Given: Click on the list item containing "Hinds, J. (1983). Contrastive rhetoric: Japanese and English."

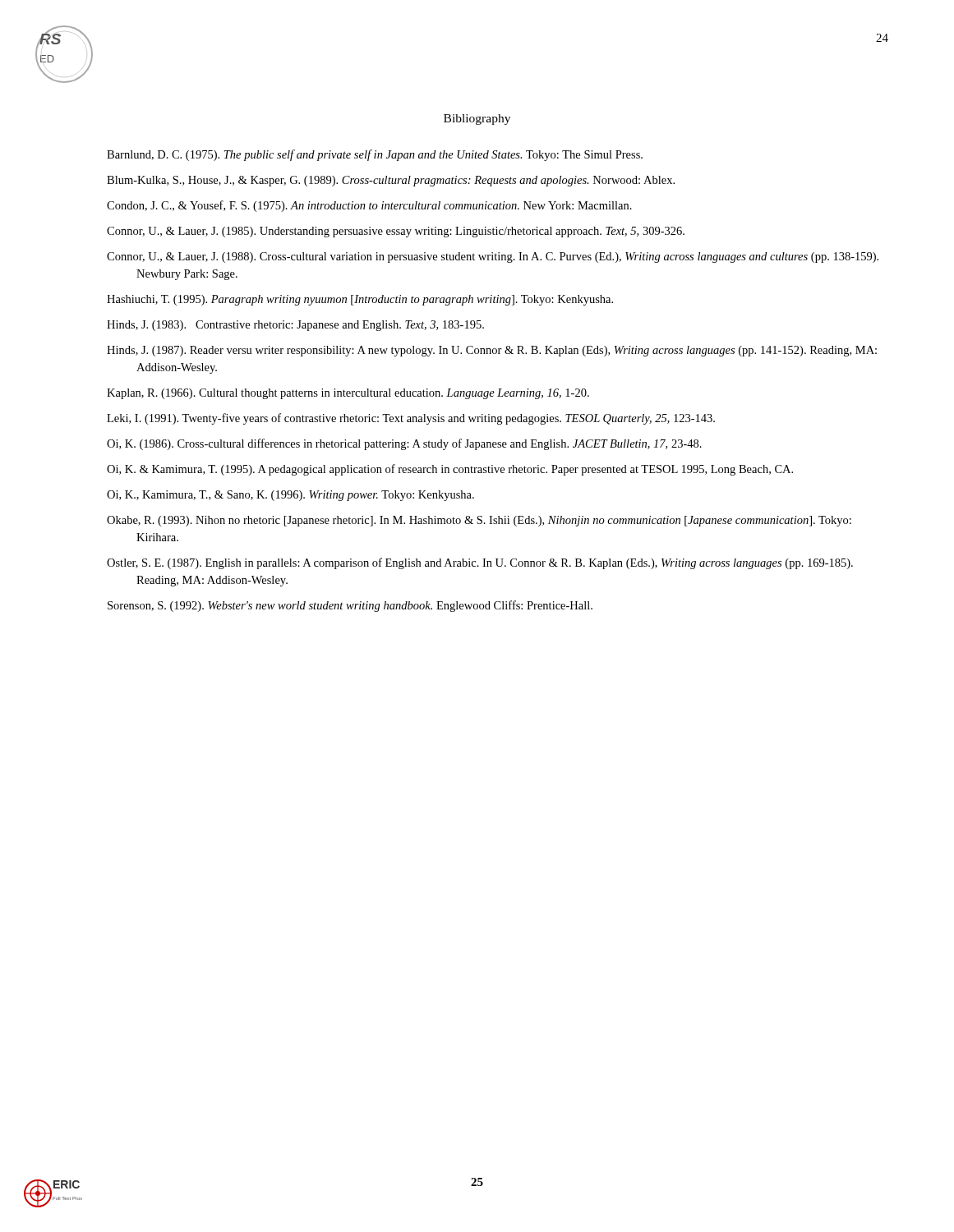Looking at the screenshot, I should coord(296,325).
